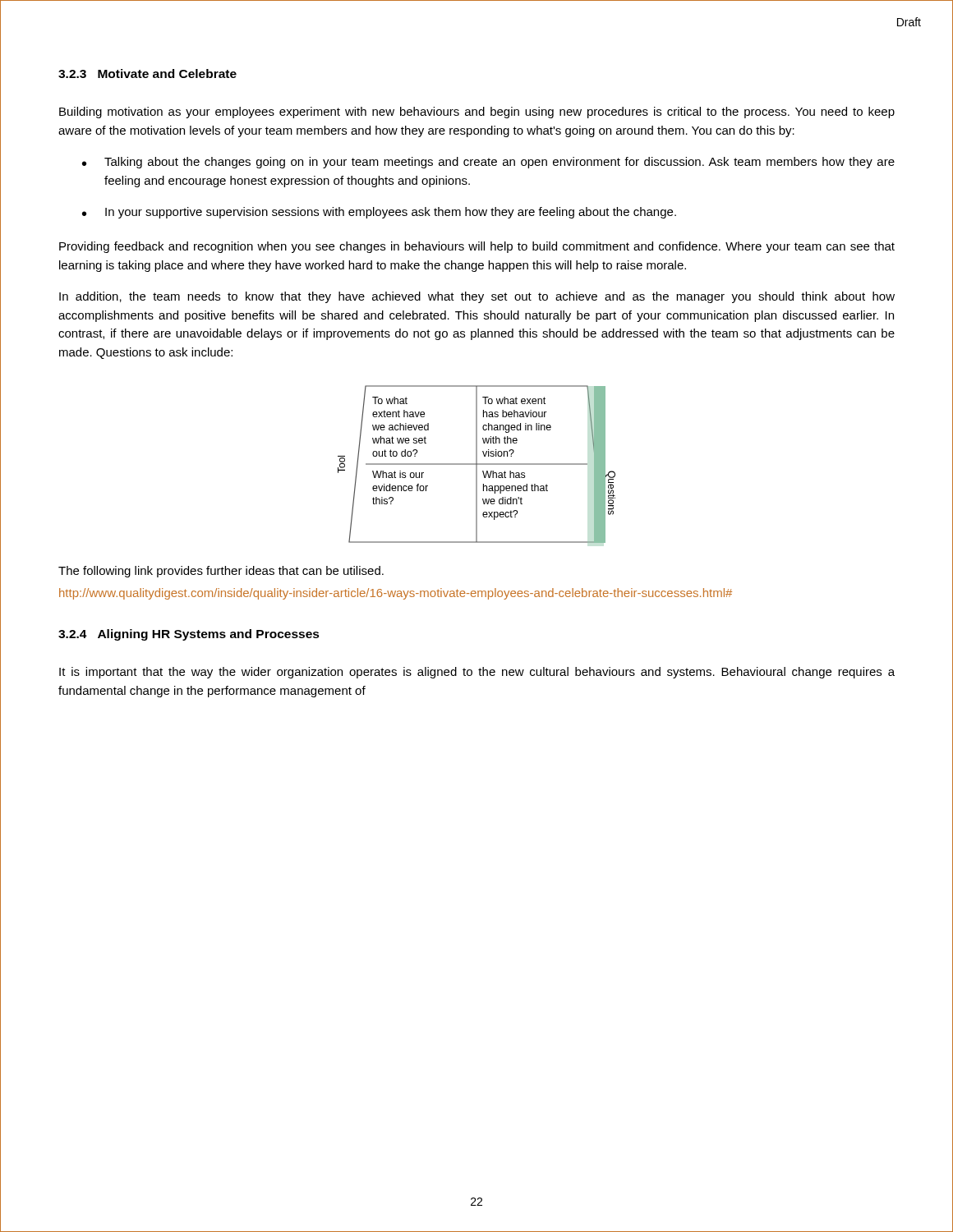Select the text block with the text "Building motivation as your employees experiment"
This screenshot has height=1232, width=953.
(476, 121)
